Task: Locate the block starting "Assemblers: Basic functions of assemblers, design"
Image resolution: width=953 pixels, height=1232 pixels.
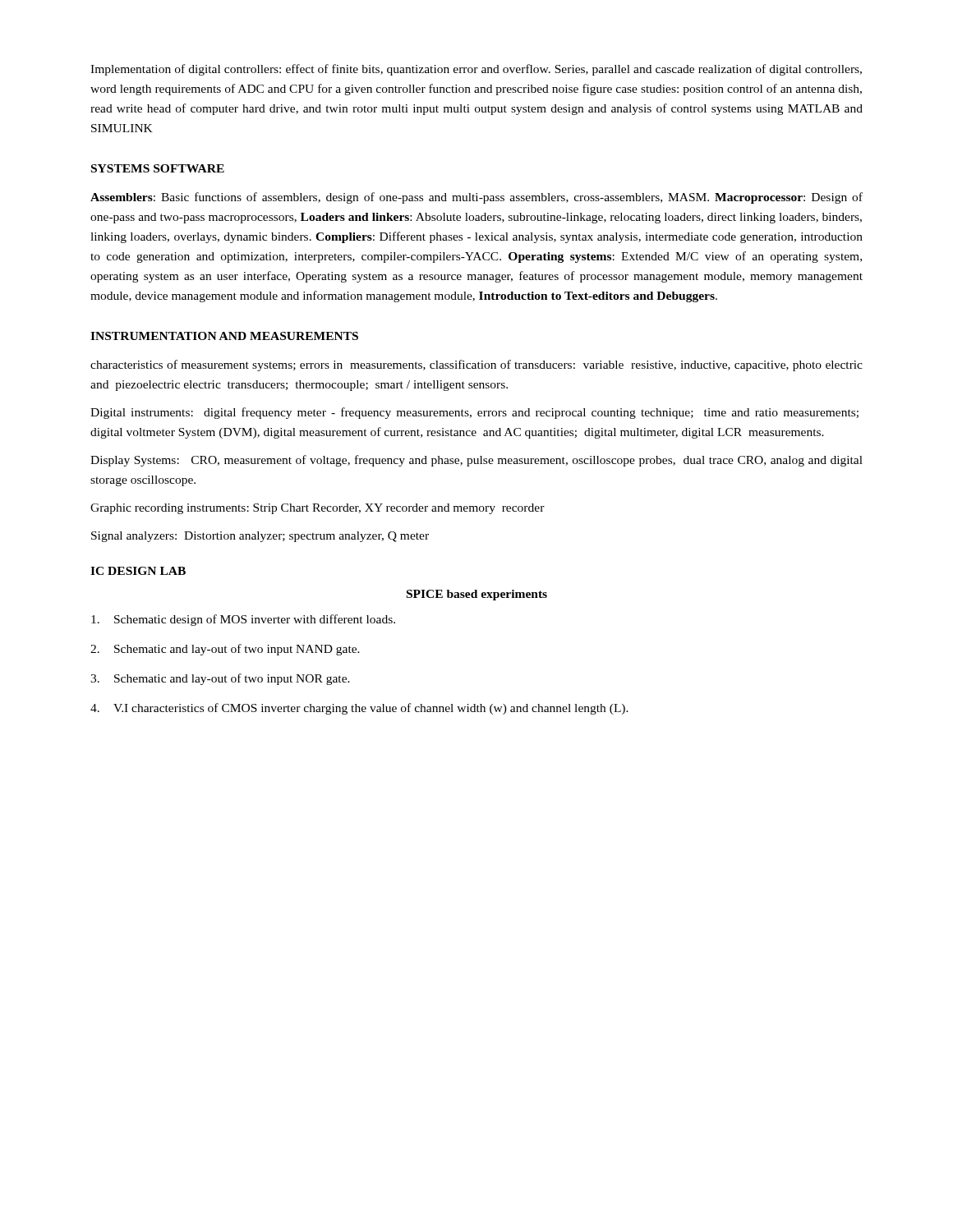Action: pos(476,246)
